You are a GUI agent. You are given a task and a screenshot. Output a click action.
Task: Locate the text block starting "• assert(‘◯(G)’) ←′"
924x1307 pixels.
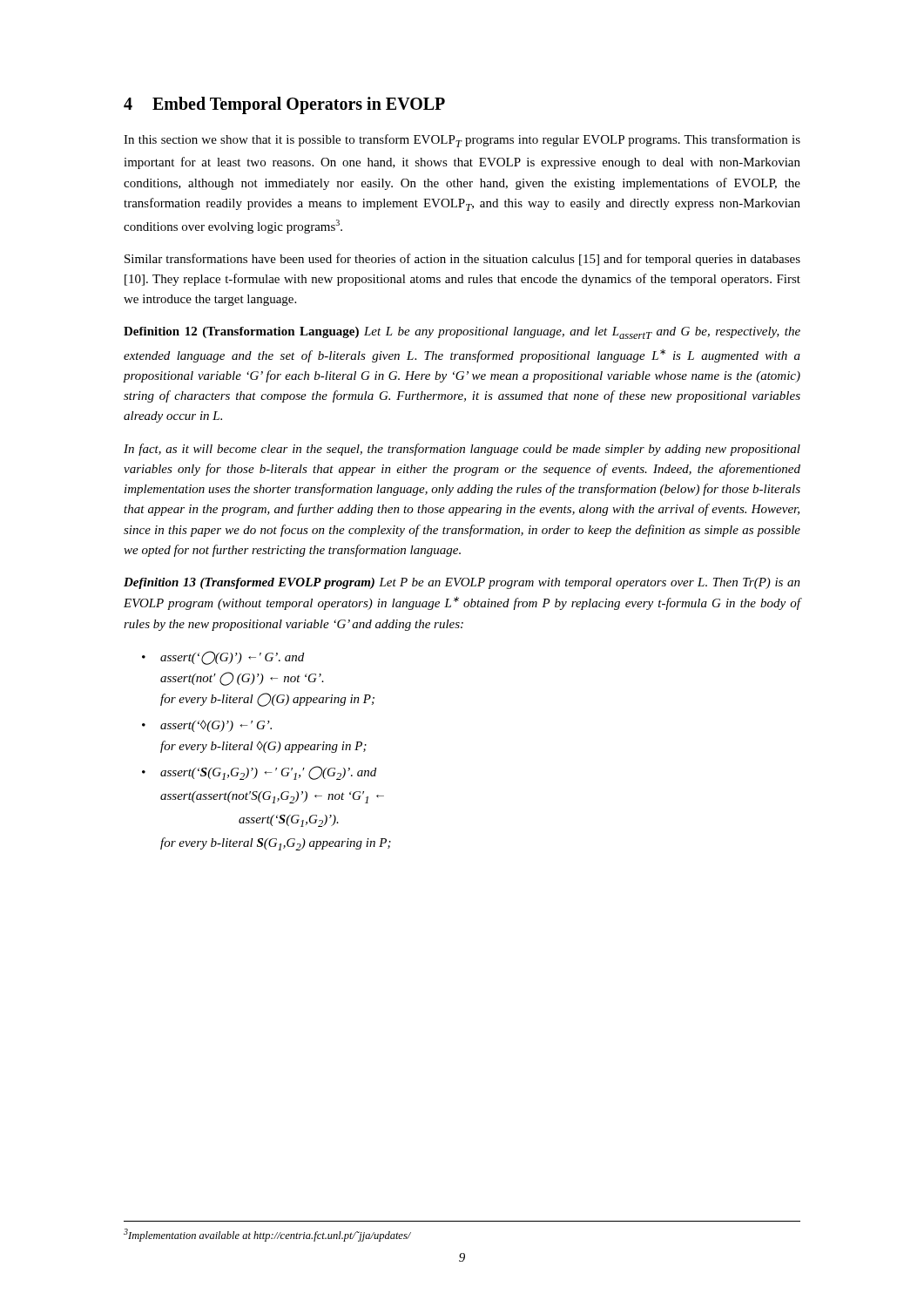click(x=223, y=658)
